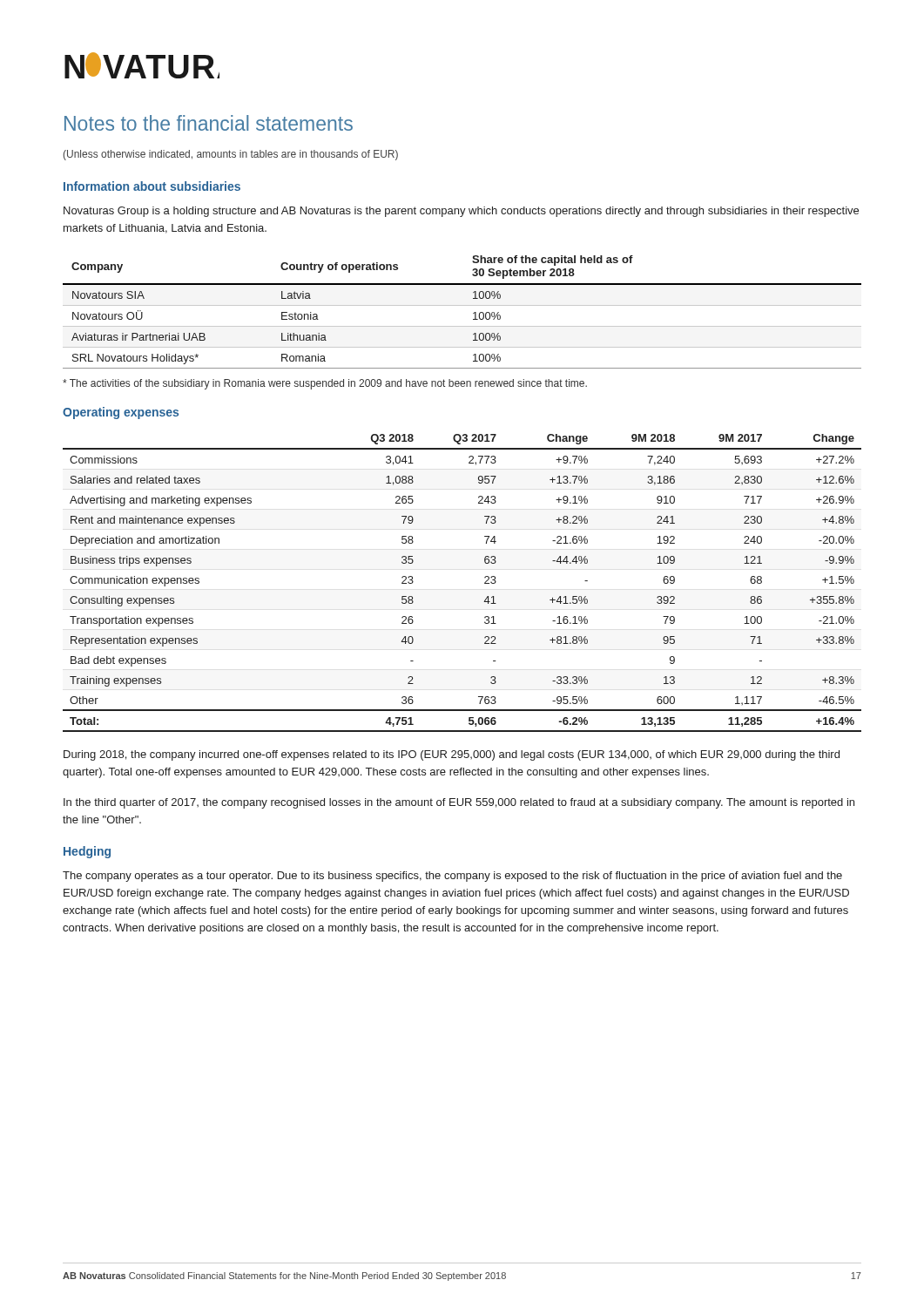Select the passage starting "Information about subsidiaries"
The width and height of the screenshot is (924, 1307).
(x=152, y=186)
